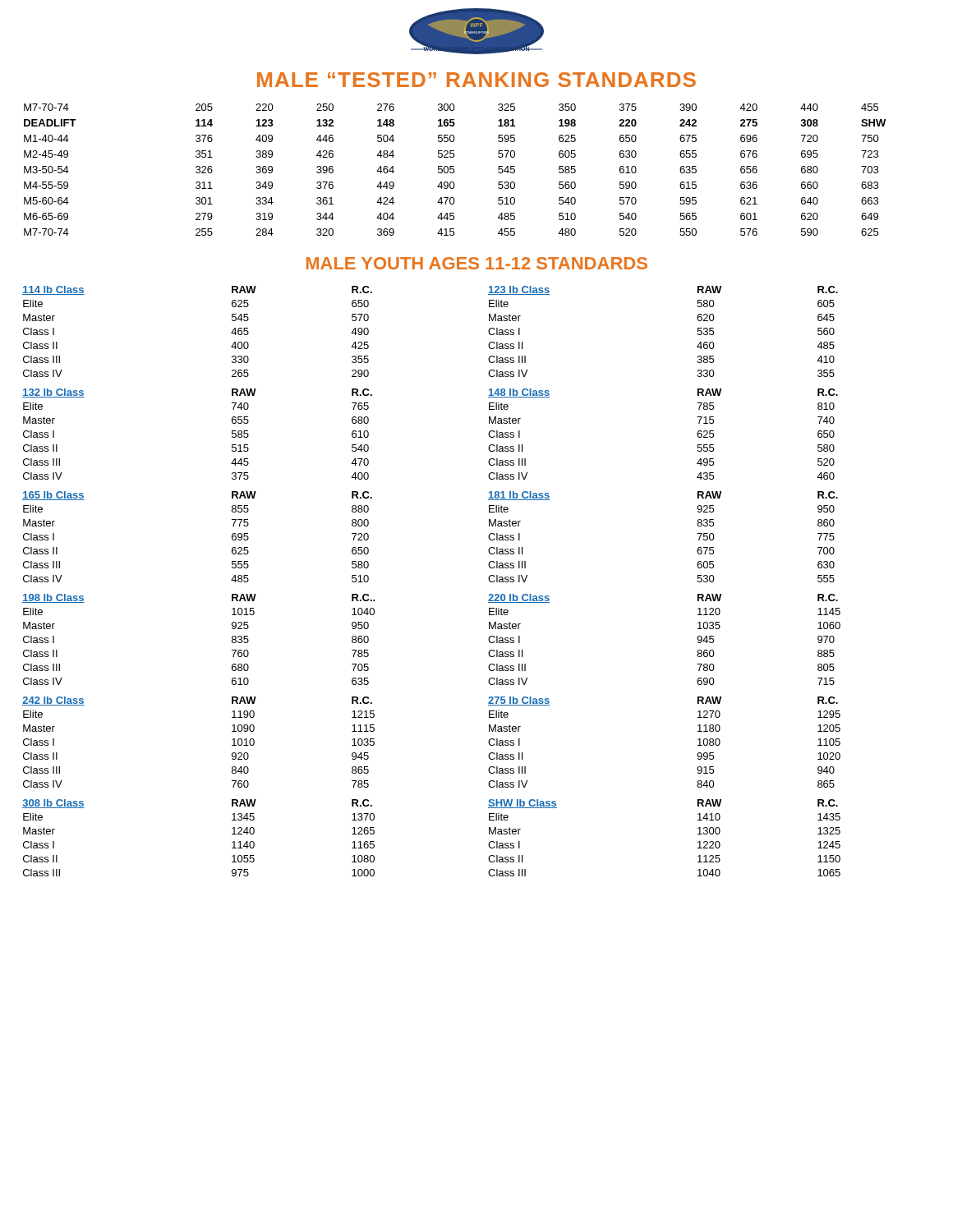Click where it says "MALE “TESTED” RANKING STANDARDS"
The width and height of the screenshot is (953, 1232).
tap(476, 80)
